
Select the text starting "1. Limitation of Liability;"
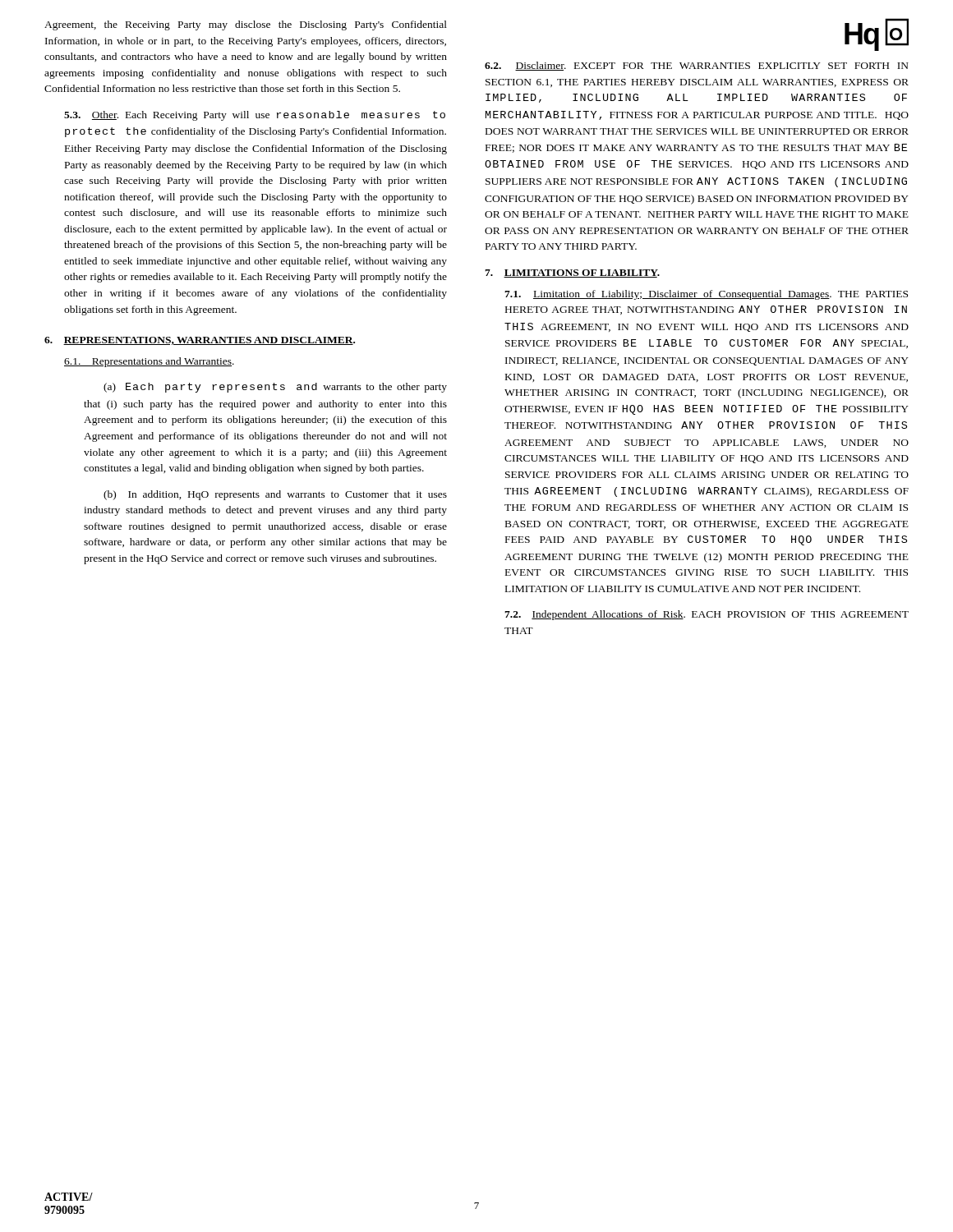[x=707, y=441]
